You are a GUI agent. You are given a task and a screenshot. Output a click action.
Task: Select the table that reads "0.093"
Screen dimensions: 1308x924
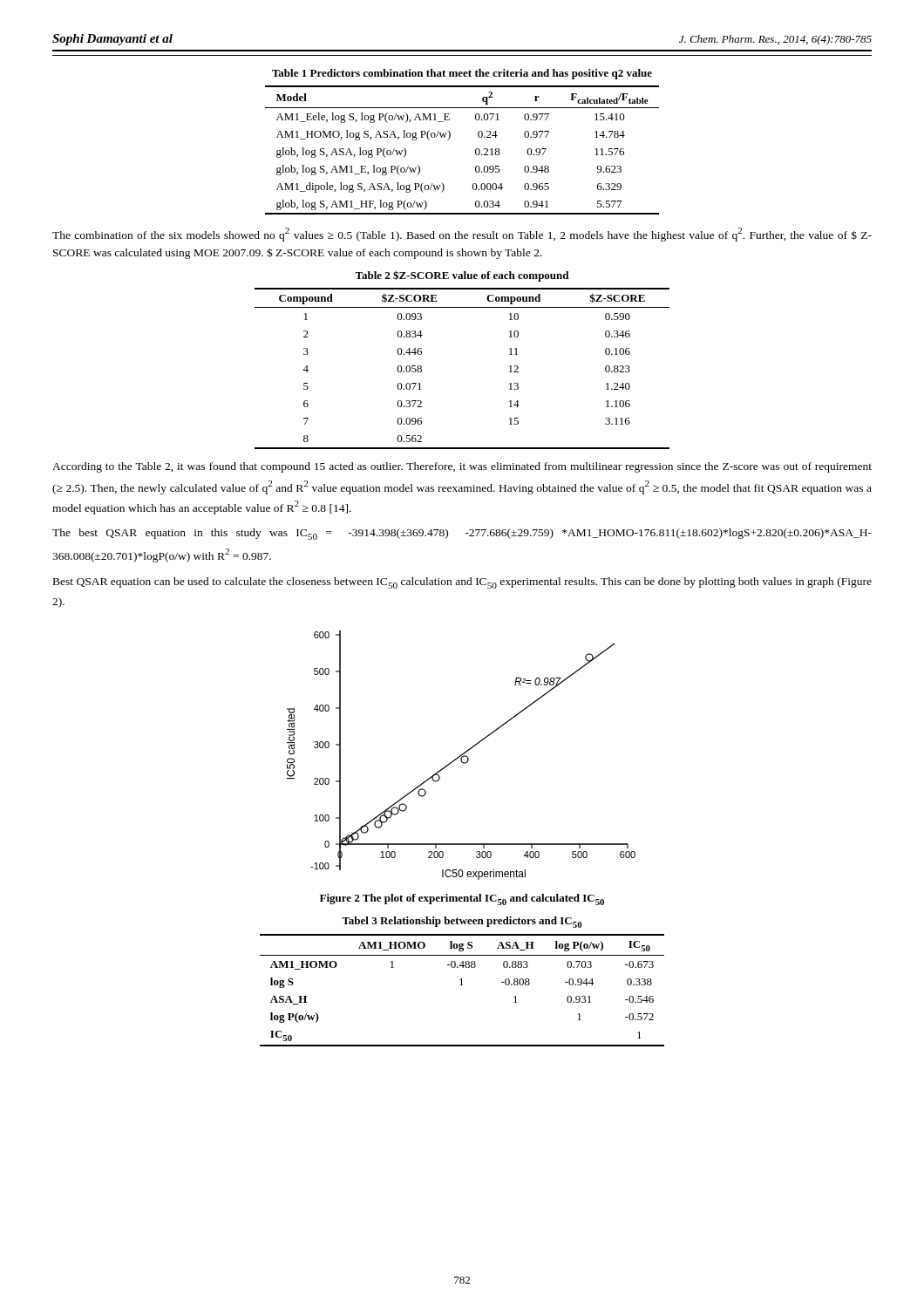[x=462, y=369]
